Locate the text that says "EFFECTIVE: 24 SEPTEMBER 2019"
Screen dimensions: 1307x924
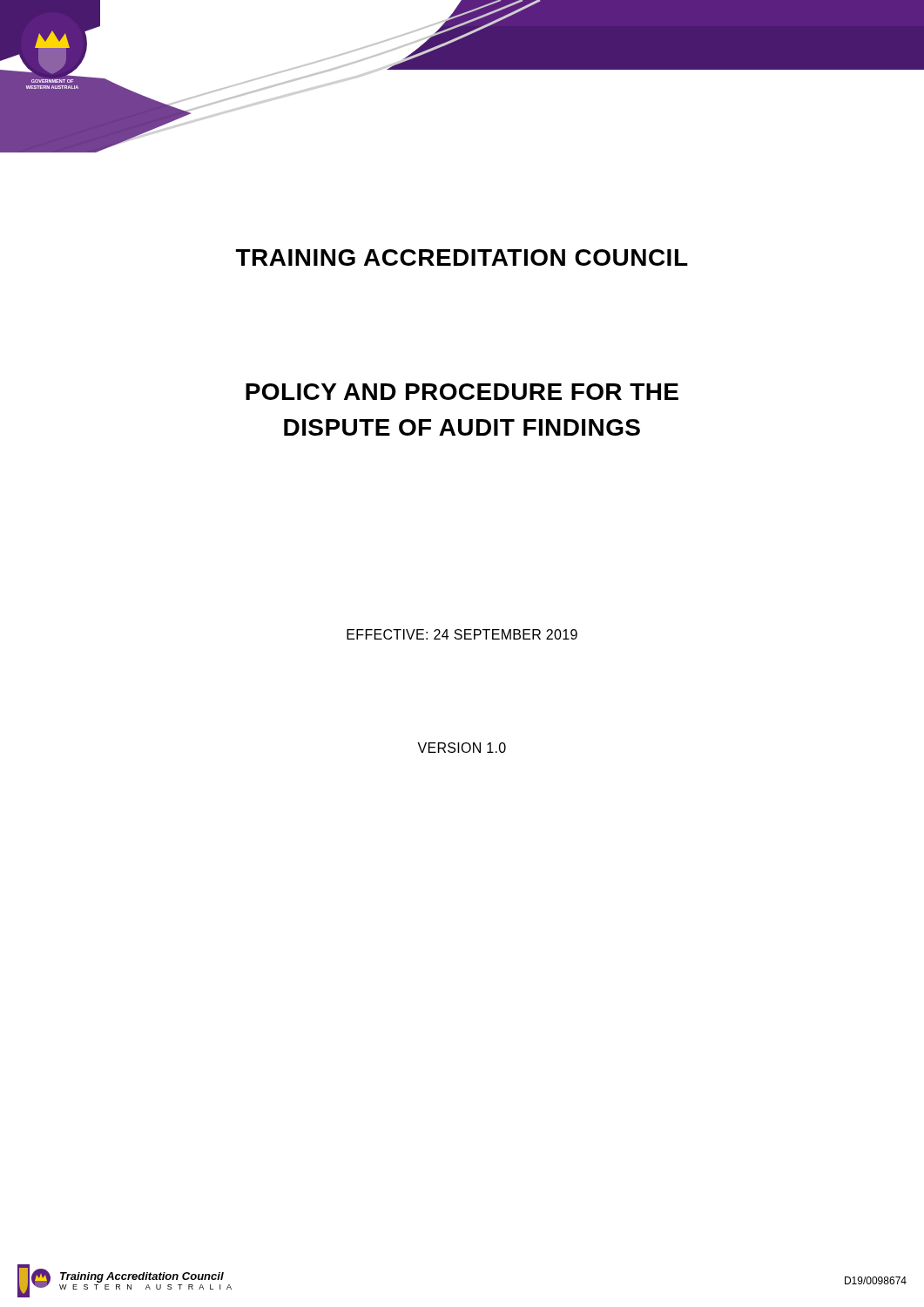coord(462,635)
